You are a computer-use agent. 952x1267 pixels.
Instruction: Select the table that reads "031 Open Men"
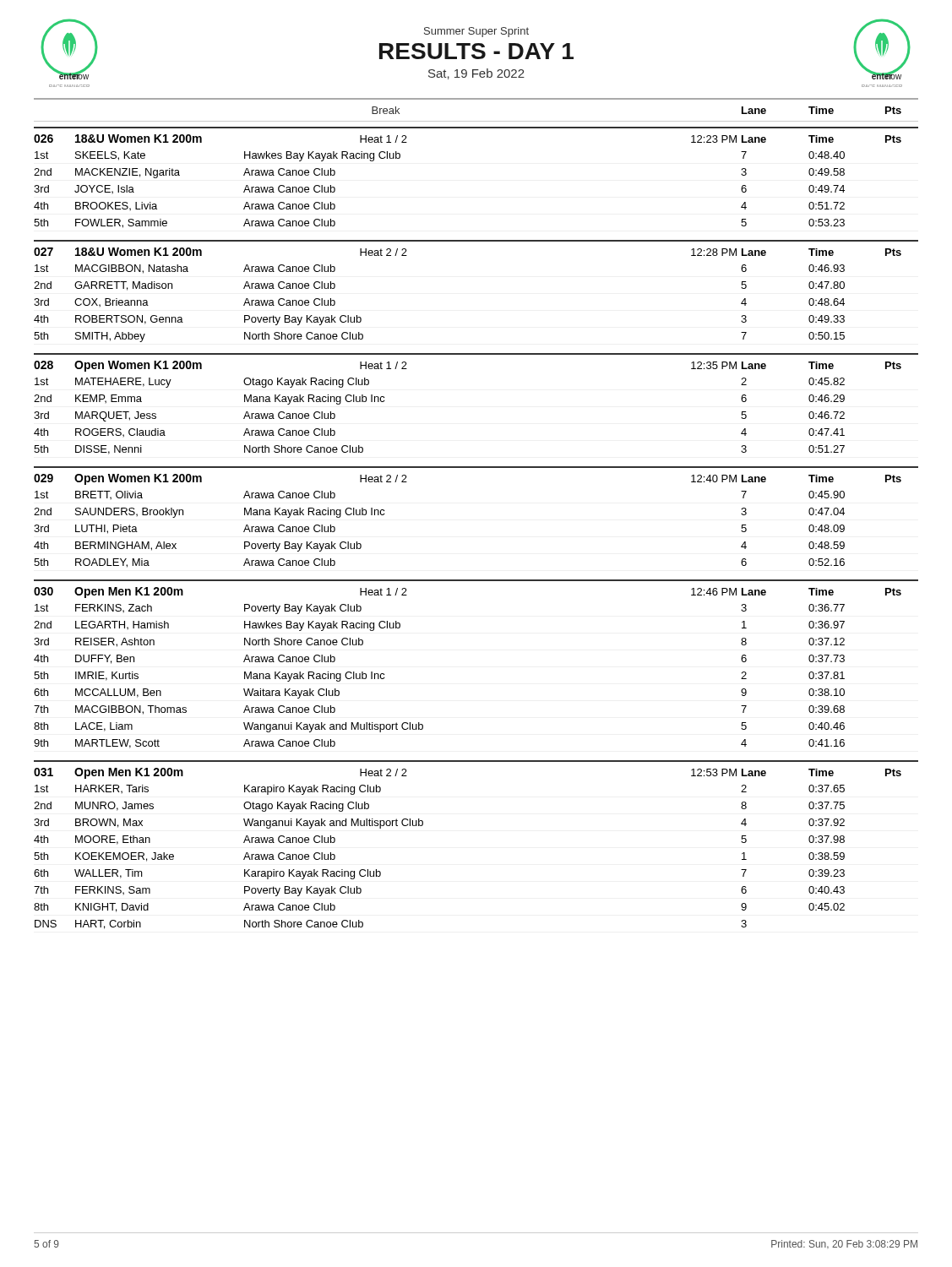click(476, 846)
